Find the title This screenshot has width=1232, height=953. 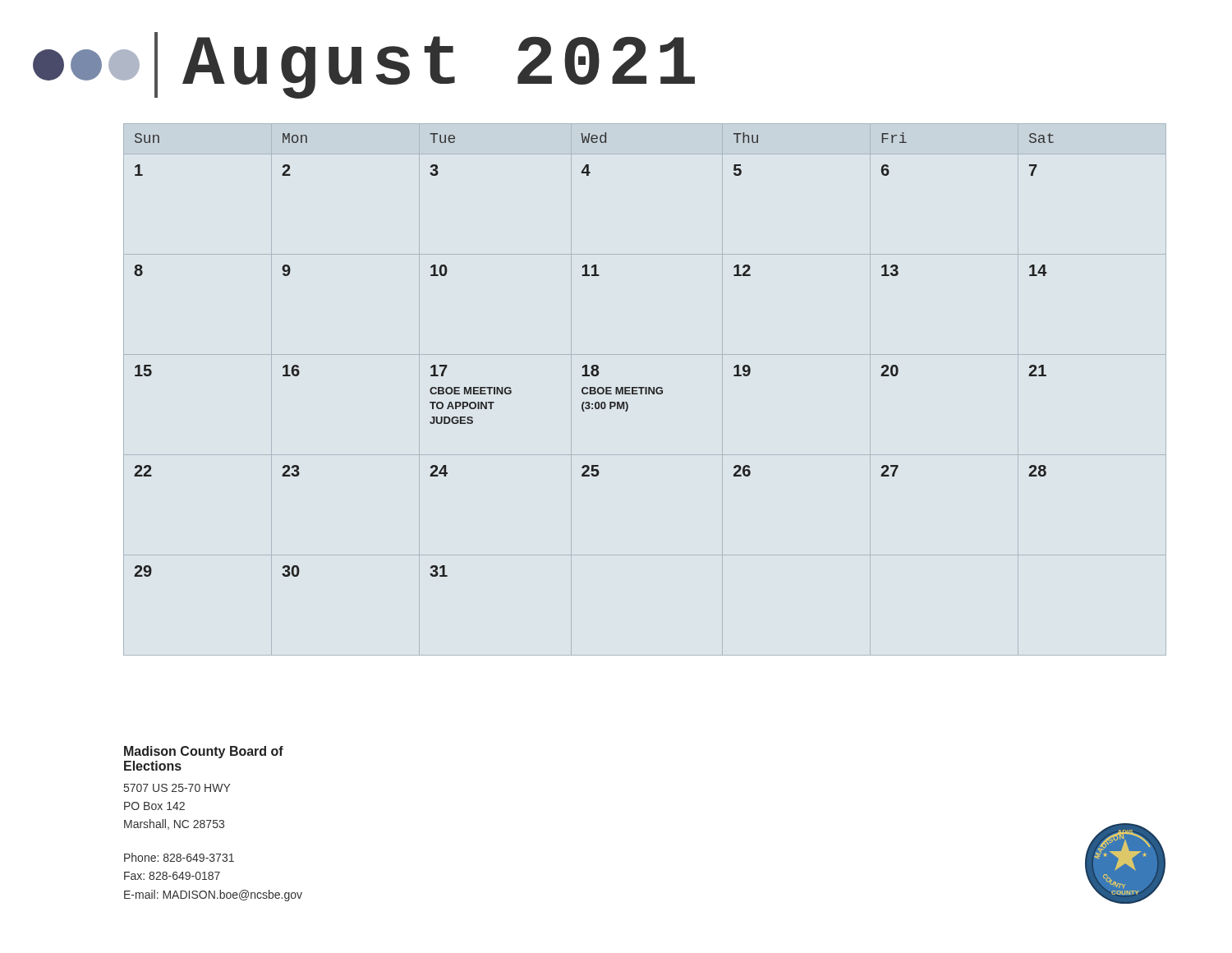click(x=368, y=65)
